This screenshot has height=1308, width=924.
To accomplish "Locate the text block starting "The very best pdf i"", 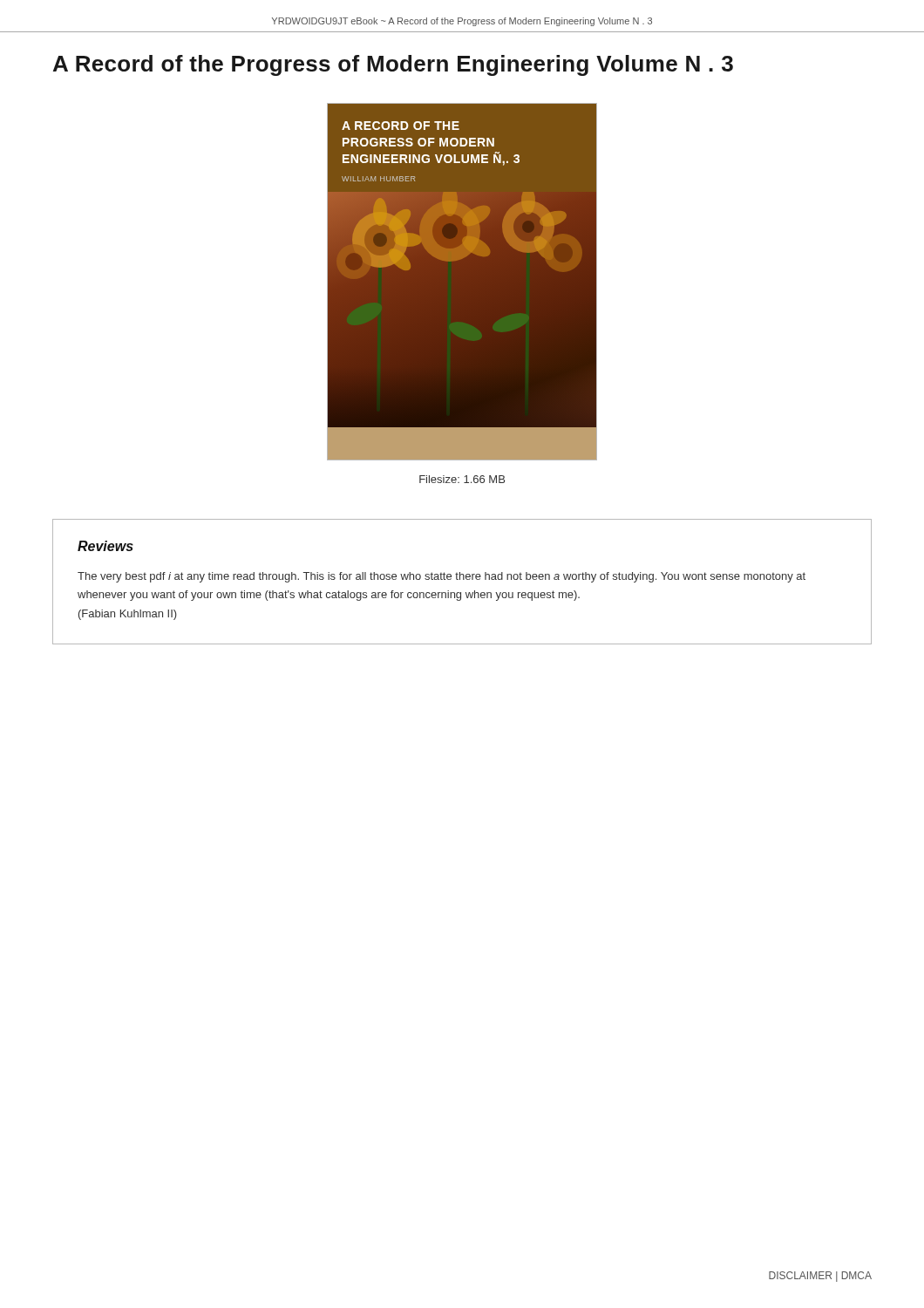I will click(x=442, y=595).
